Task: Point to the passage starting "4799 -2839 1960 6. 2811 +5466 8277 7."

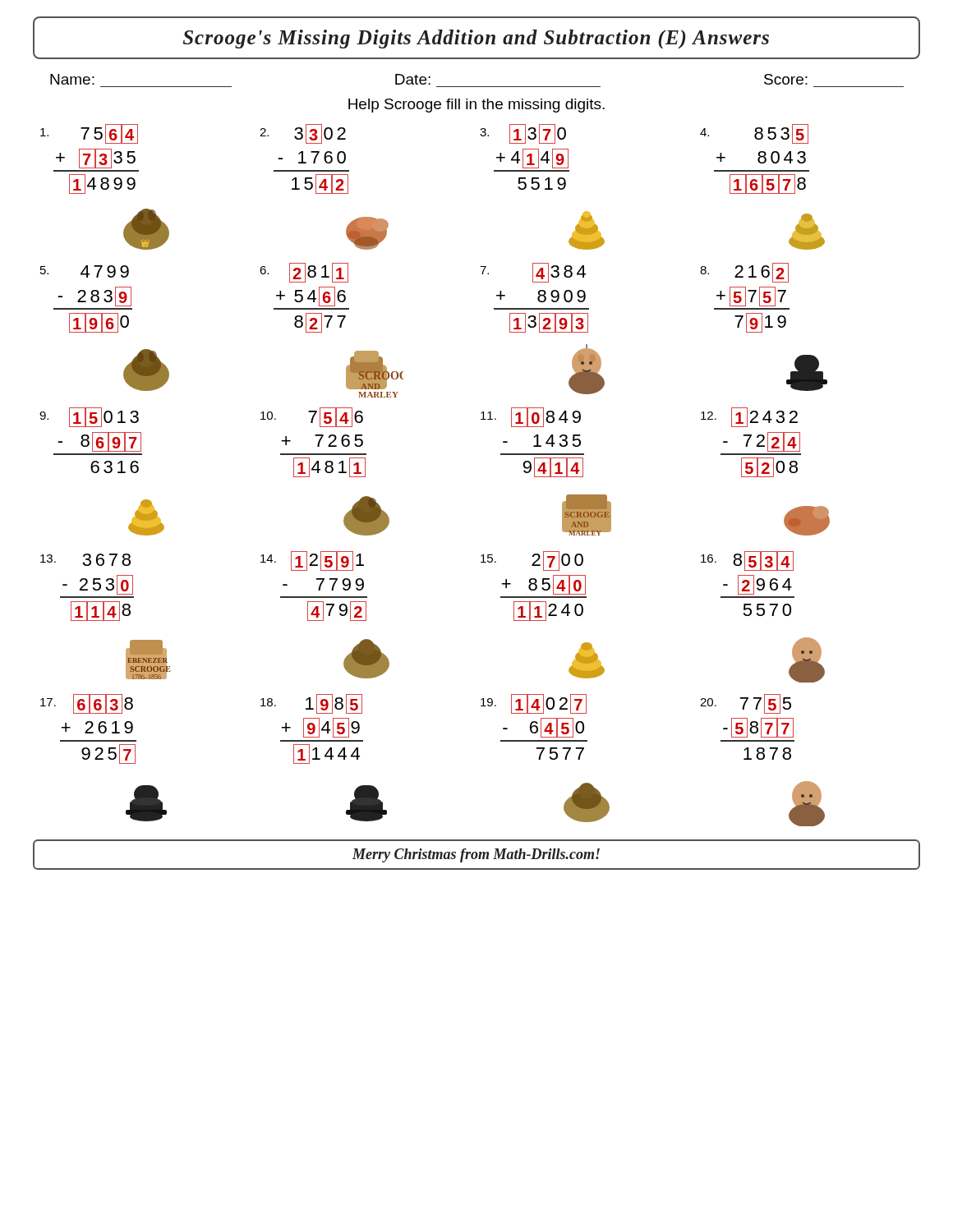Action: 98,272
